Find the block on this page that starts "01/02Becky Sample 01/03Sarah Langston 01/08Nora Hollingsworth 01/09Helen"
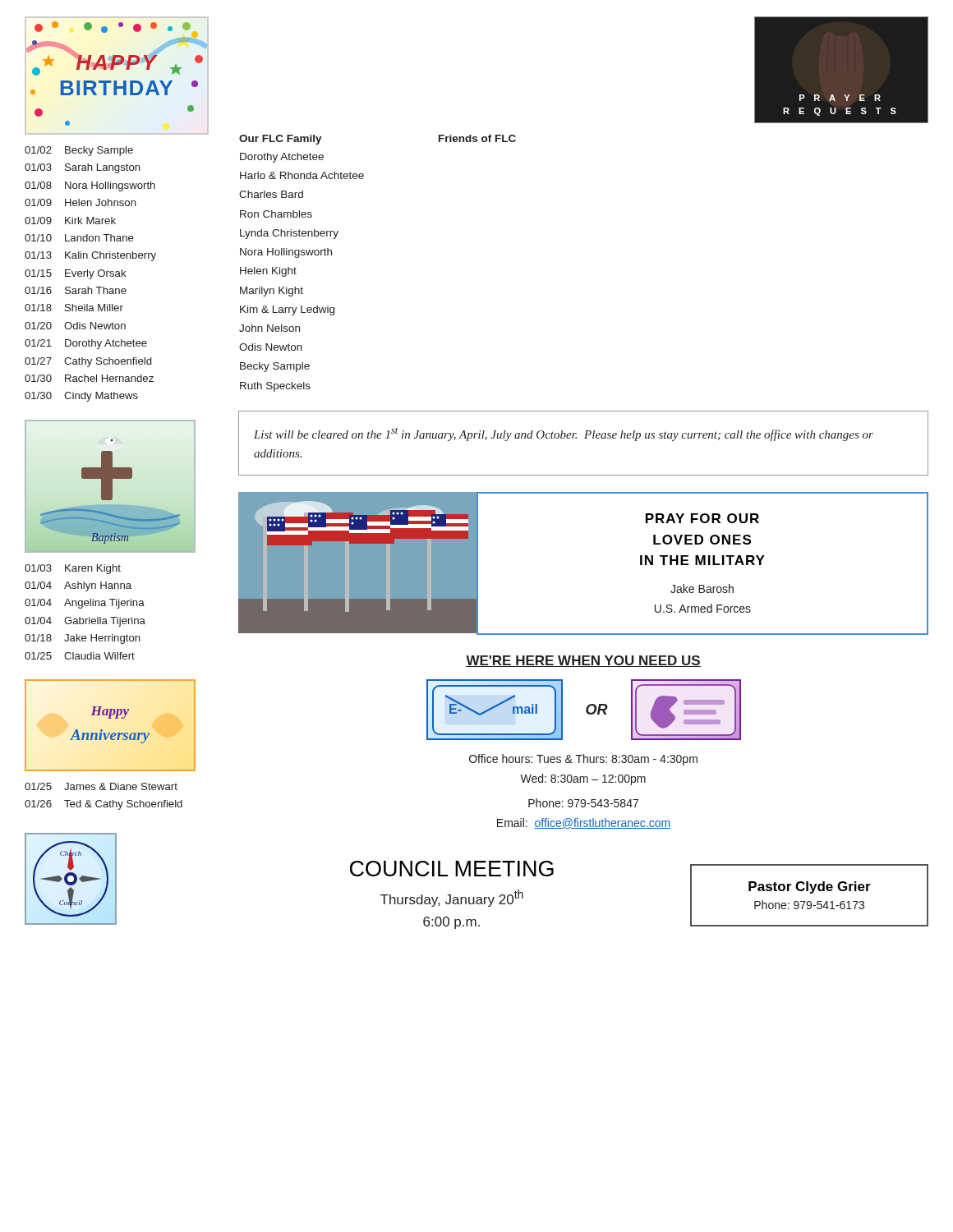The width and height of the screenshot is (953, 1232). 119,273
